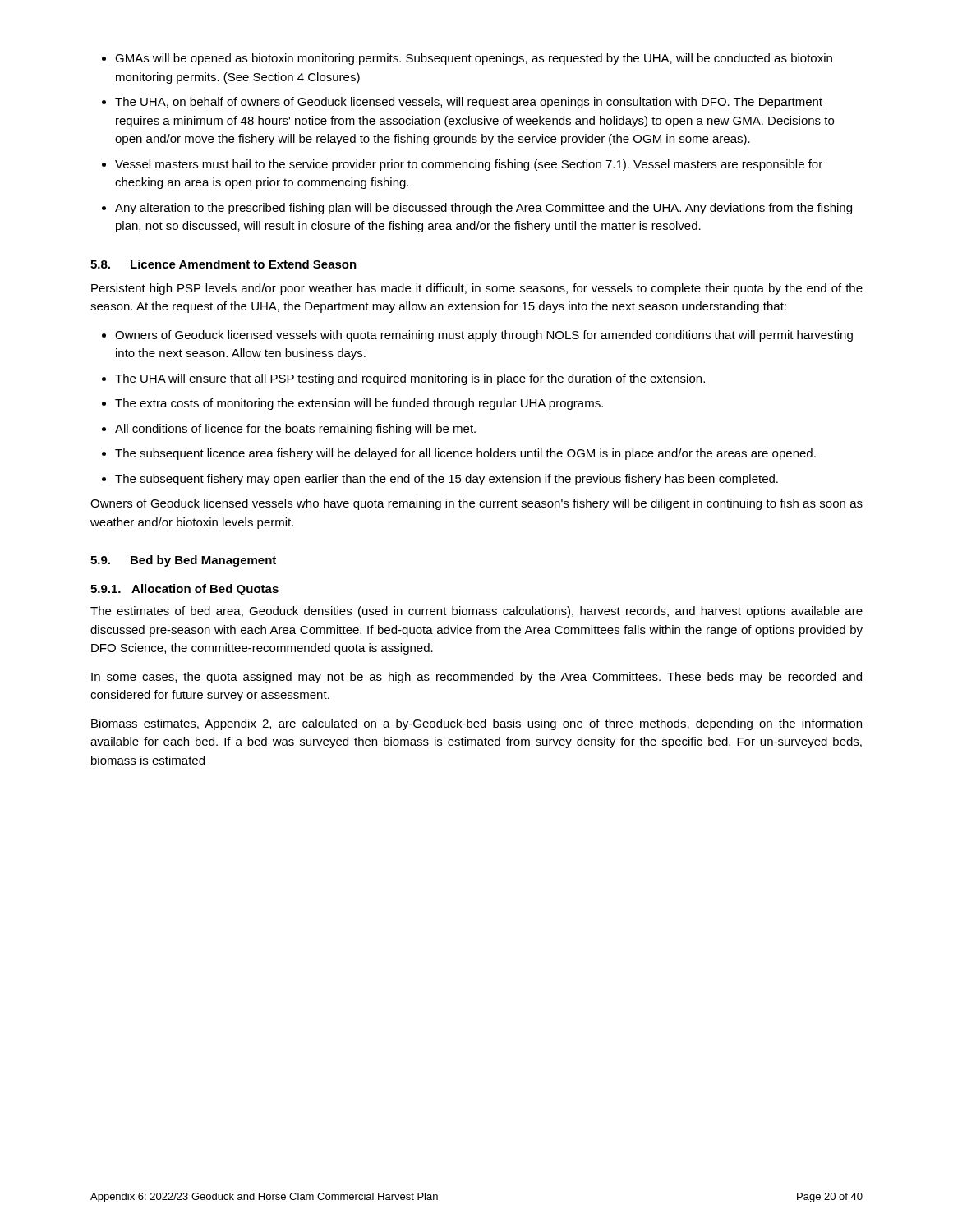Select the text starting "Any alteration to"

click(476, 217)
